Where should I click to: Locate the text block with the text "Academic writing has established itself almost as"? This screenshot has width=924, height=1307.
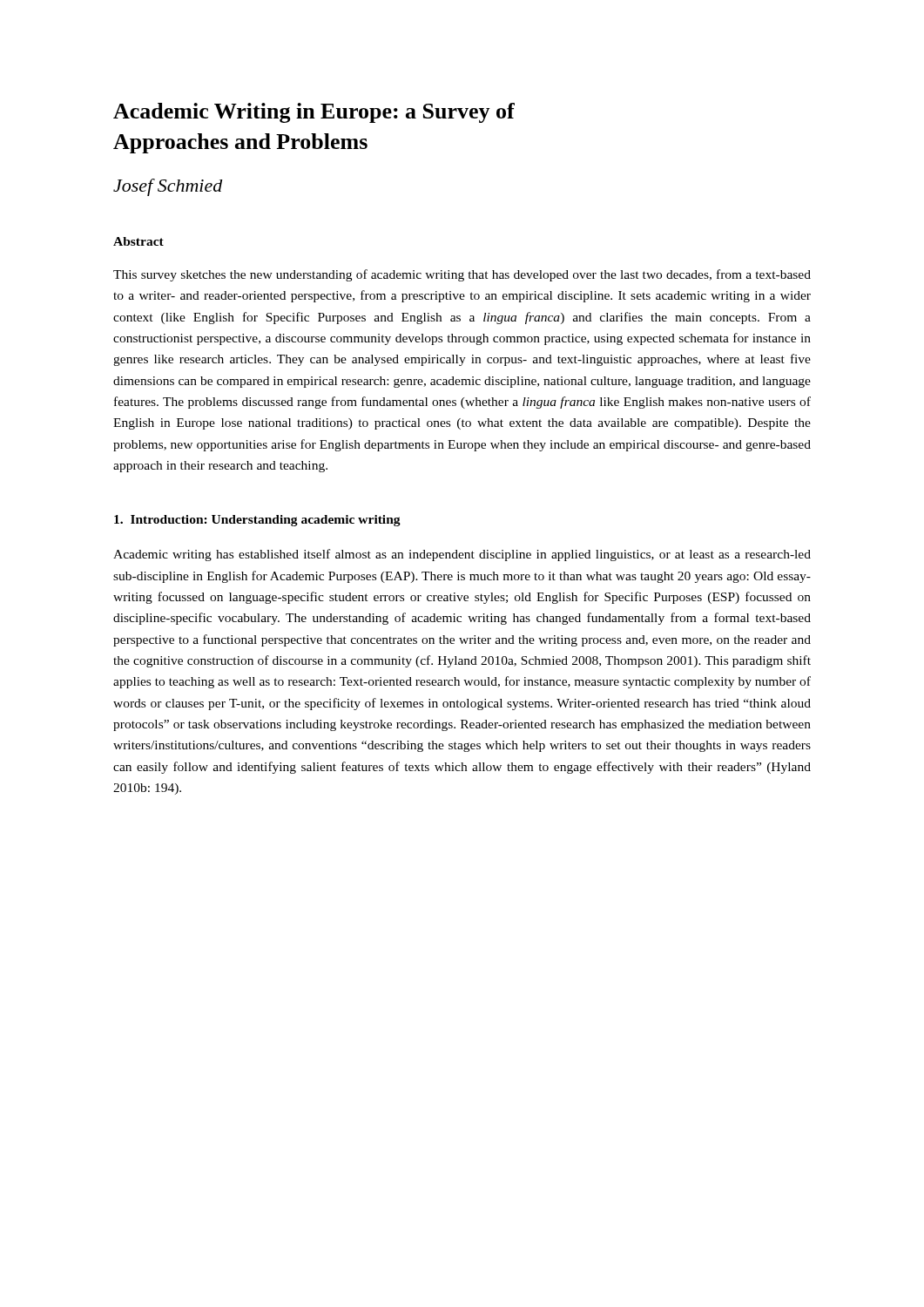tap(462, 671)
